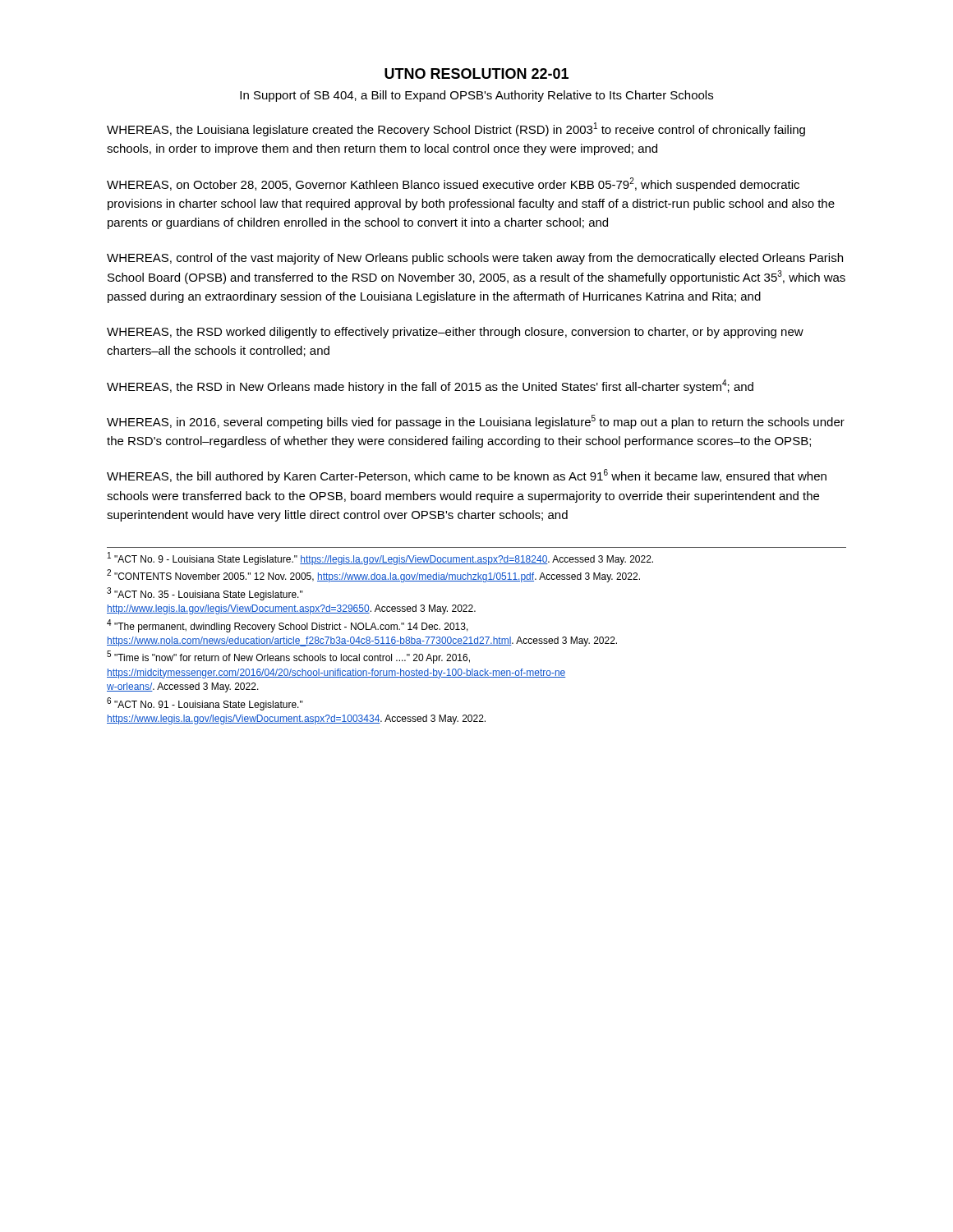This screenshot has width=953, height=1232.
Task: Locate the caption that says "In Support of SB 404,"
Action: pos(476,95)
